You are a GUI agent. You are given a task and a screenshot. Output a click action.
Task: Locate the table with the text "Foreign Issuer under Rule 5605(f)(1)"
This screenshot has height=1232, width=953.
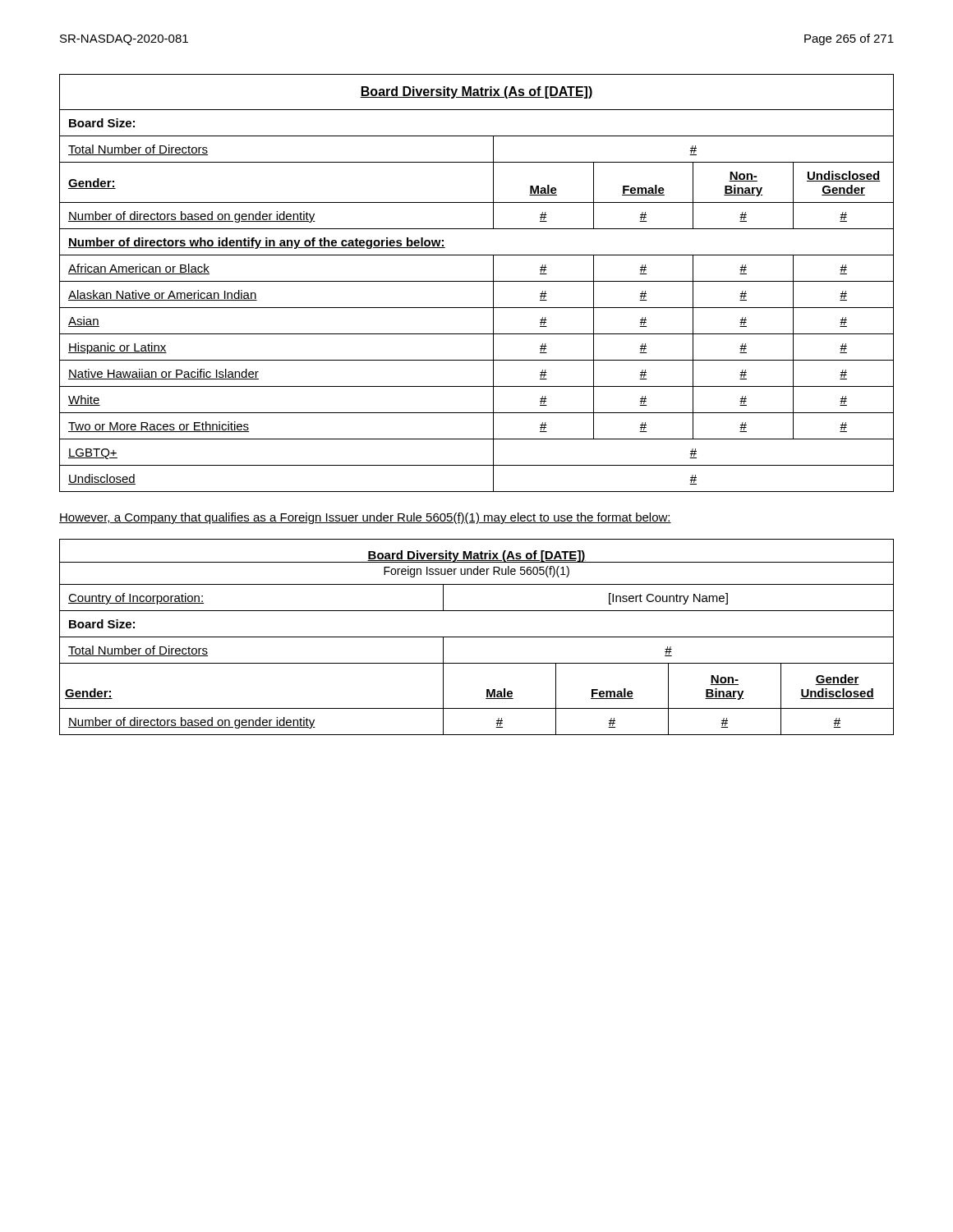(476, 637)
